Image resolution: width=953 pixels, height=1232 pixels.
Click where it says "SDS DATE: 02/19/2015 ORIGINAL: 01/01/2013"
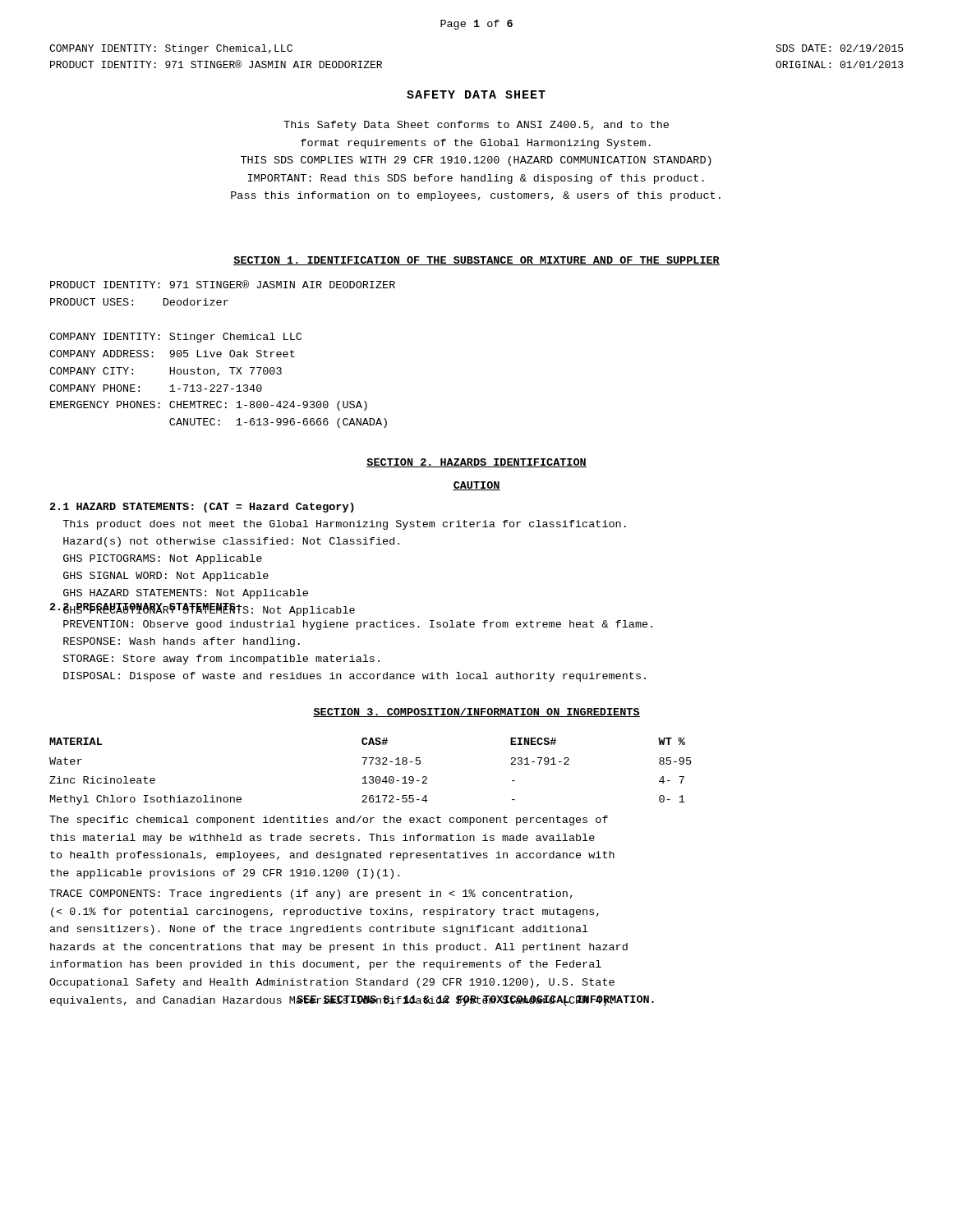coord(840,57)
